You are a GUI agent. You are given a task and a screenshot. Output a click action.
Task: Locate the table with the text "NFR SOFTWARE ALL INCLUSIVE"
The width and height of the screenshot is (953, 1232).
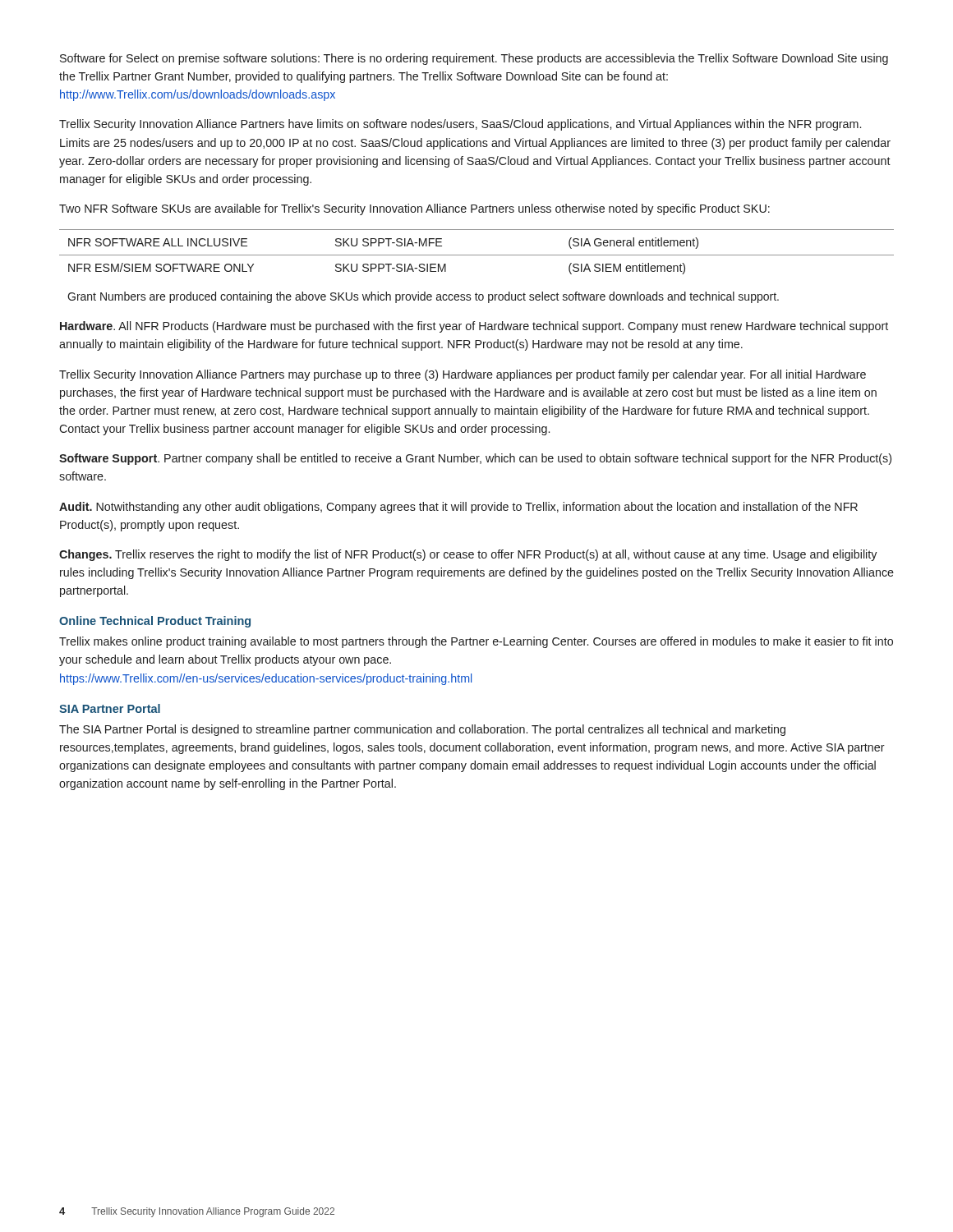pyautogui.click(x=476, y=255)
